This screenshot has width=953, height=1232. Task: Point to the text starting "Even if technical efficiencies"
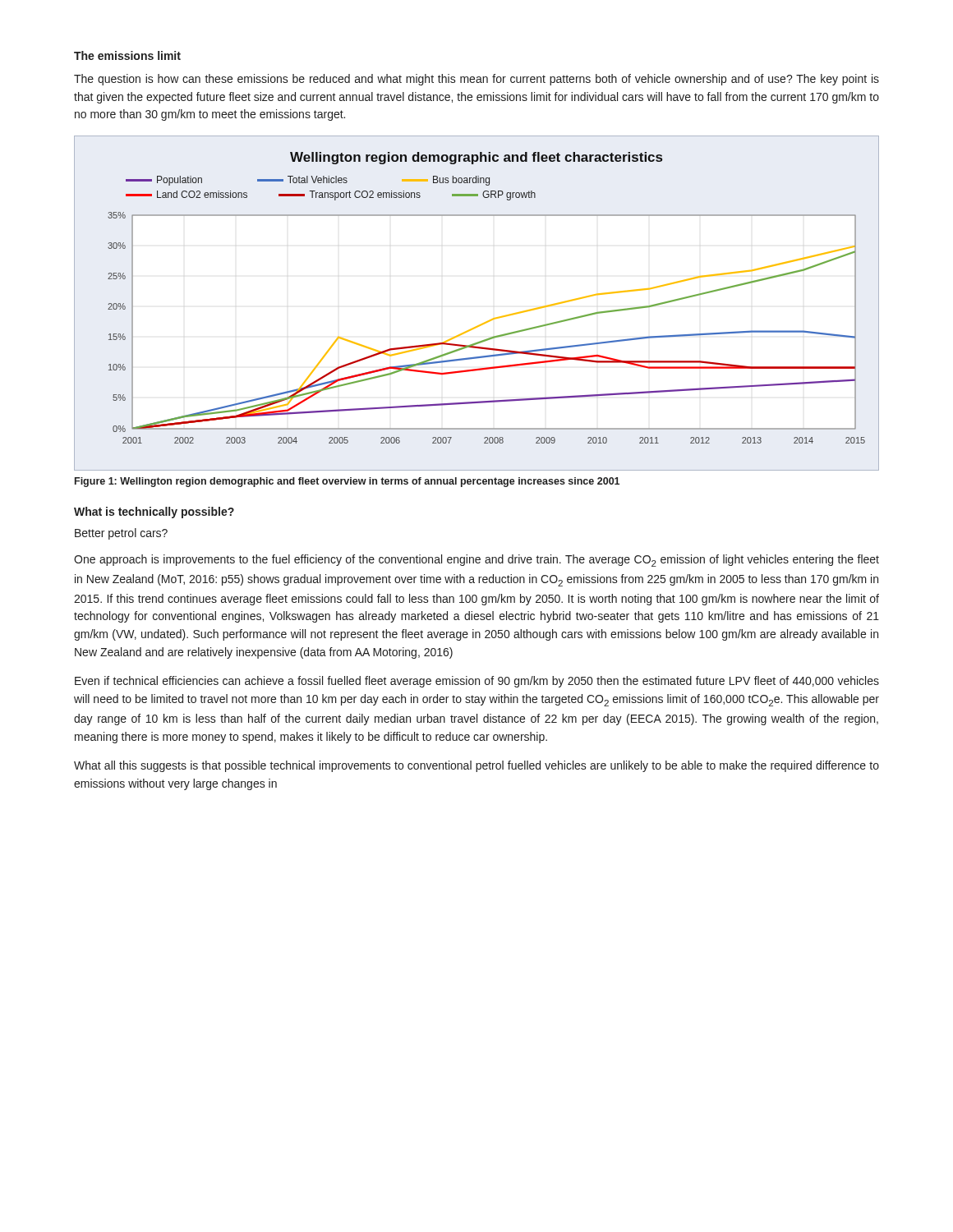pyautogui.click(x=476, y=709)
